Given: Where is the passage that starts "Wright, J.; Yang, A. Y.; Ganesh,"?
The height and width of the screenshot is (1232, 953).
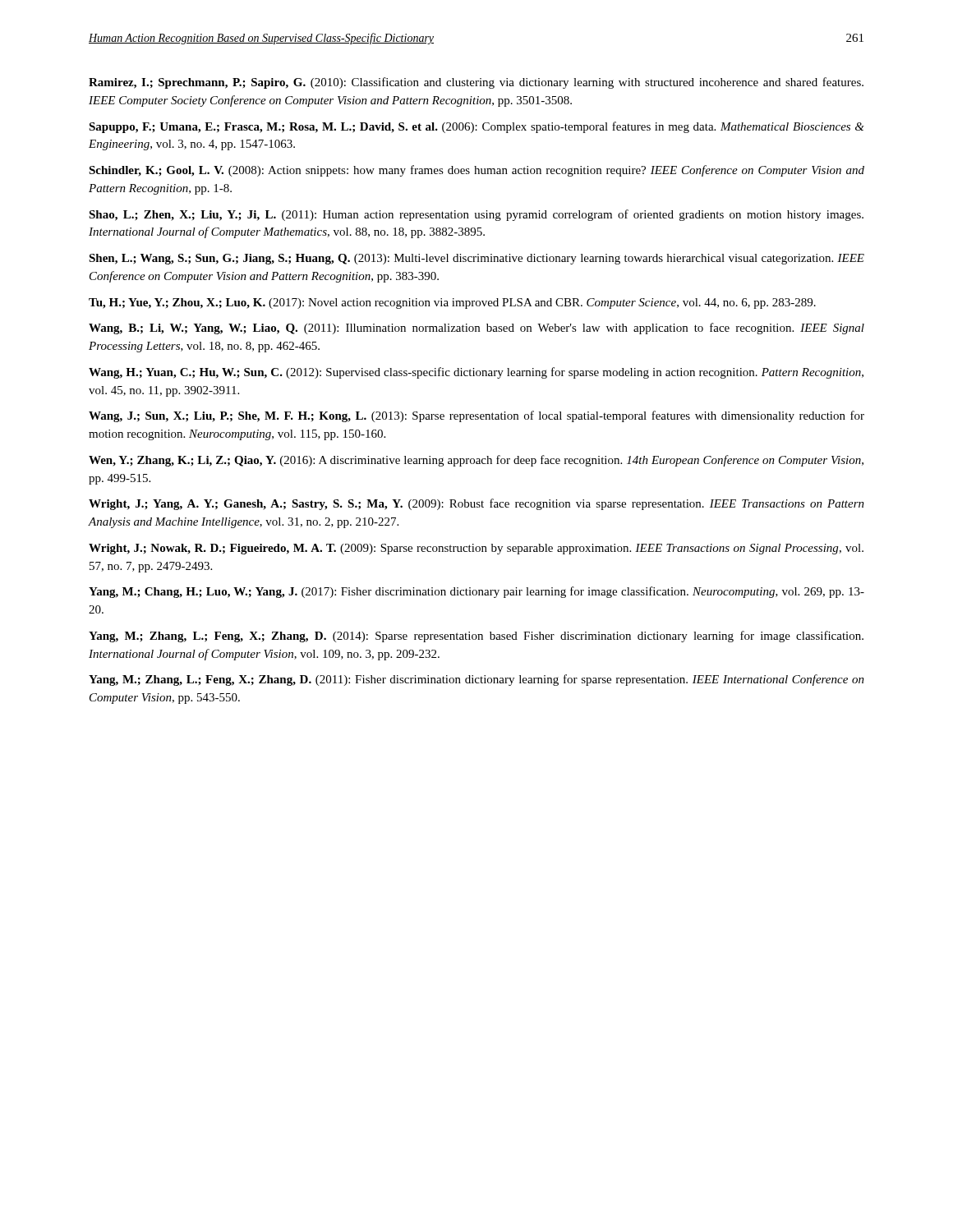Looking at the screenshot, I should tap(476, 513).
